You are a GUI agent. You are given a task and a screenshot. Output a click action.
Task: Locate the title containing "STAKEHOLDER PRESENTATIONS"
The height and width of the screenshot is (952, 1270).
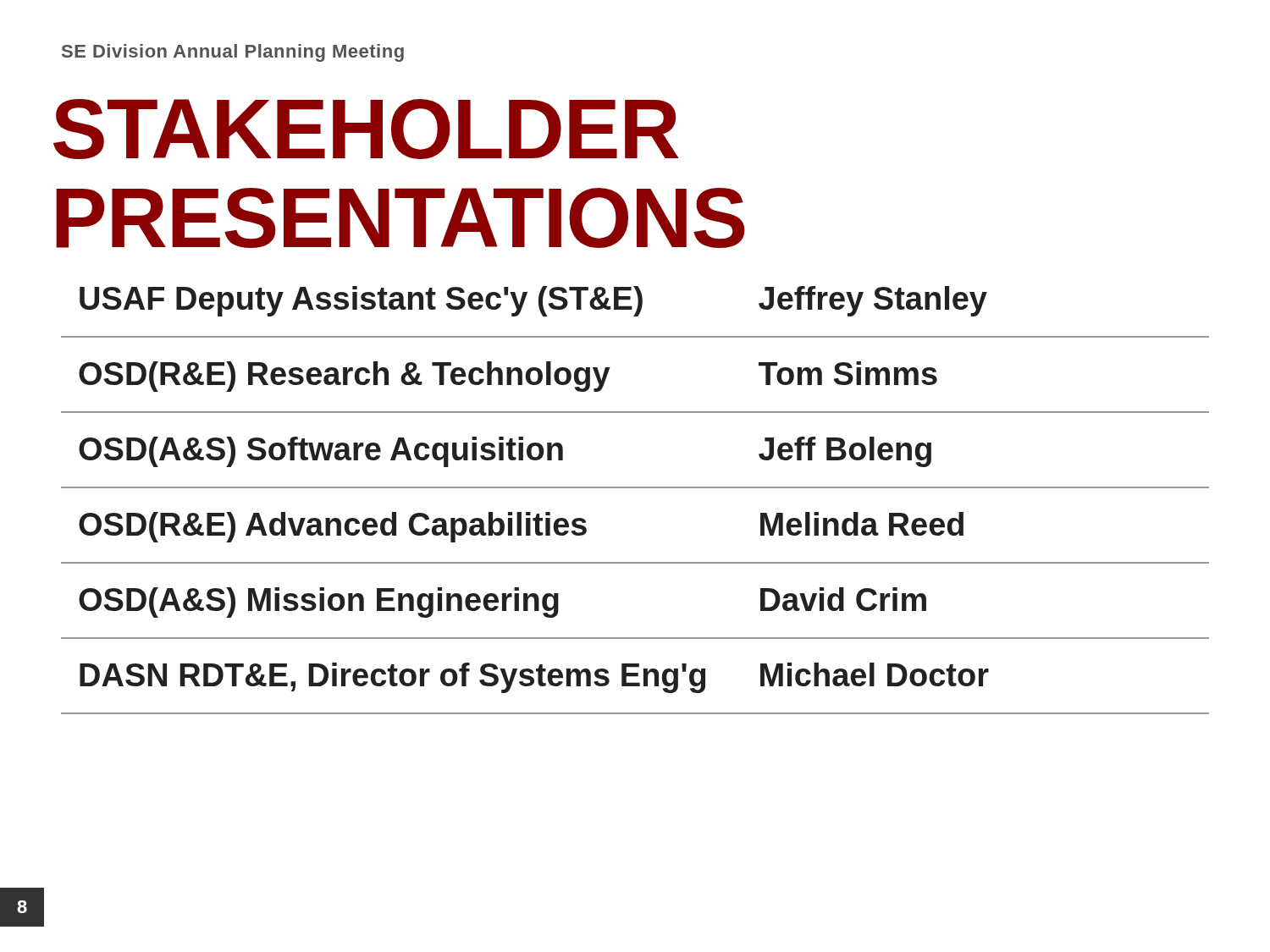point(399,174)
